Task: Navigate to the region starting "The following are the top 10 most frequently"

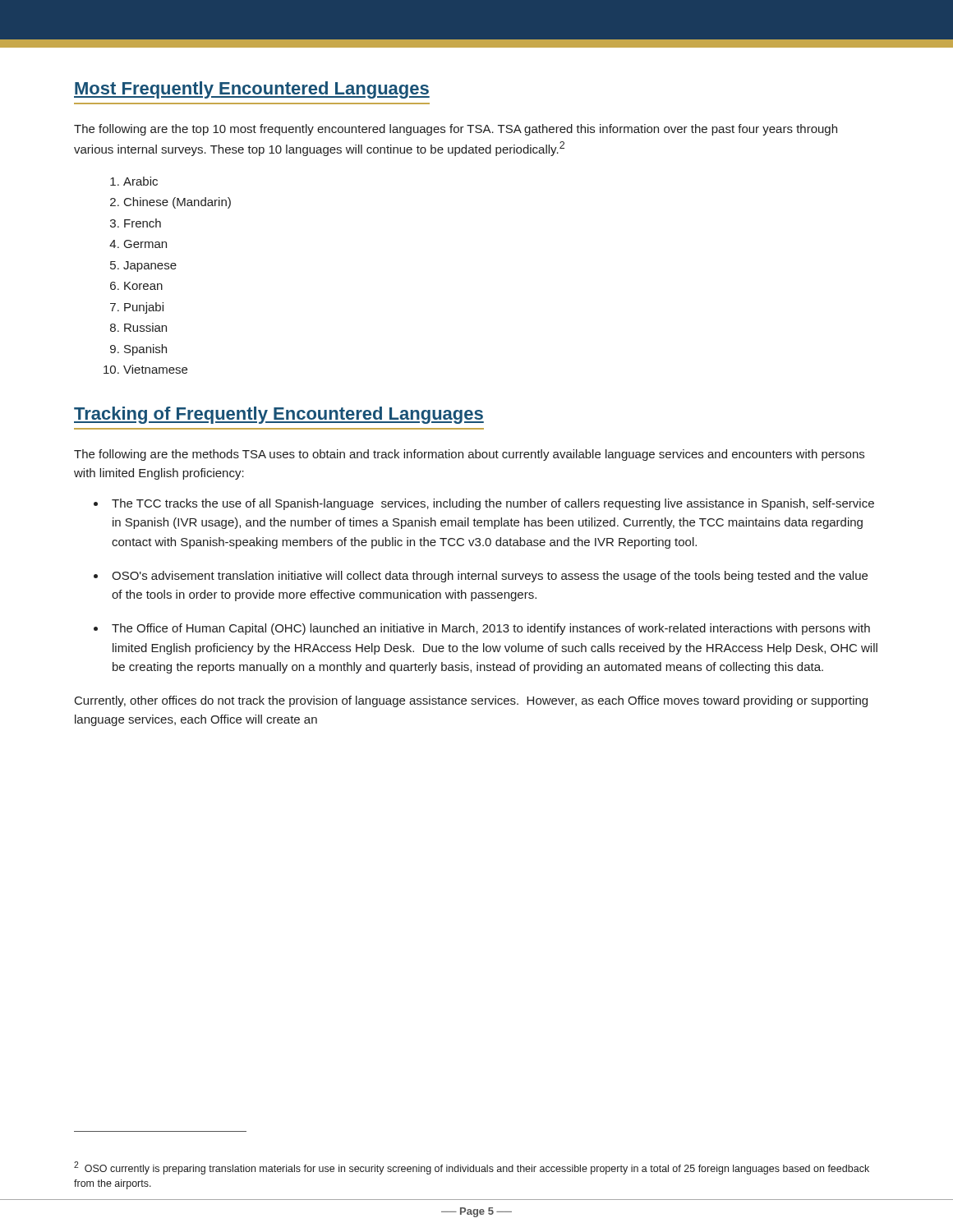Action: (456, 139)
